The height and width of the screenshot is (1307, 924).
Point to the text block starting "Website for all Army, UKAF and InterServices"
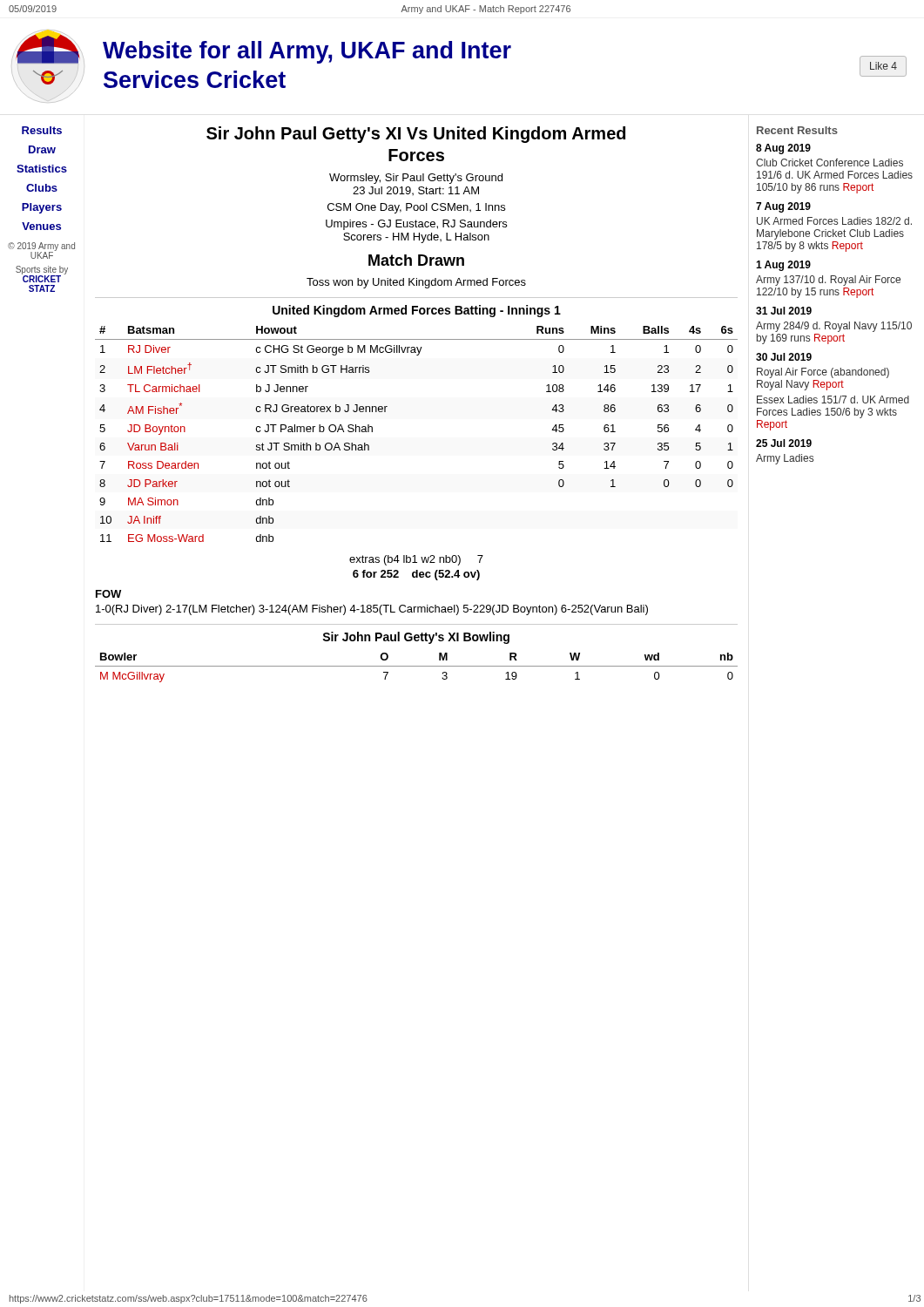[x=307, y=65]
